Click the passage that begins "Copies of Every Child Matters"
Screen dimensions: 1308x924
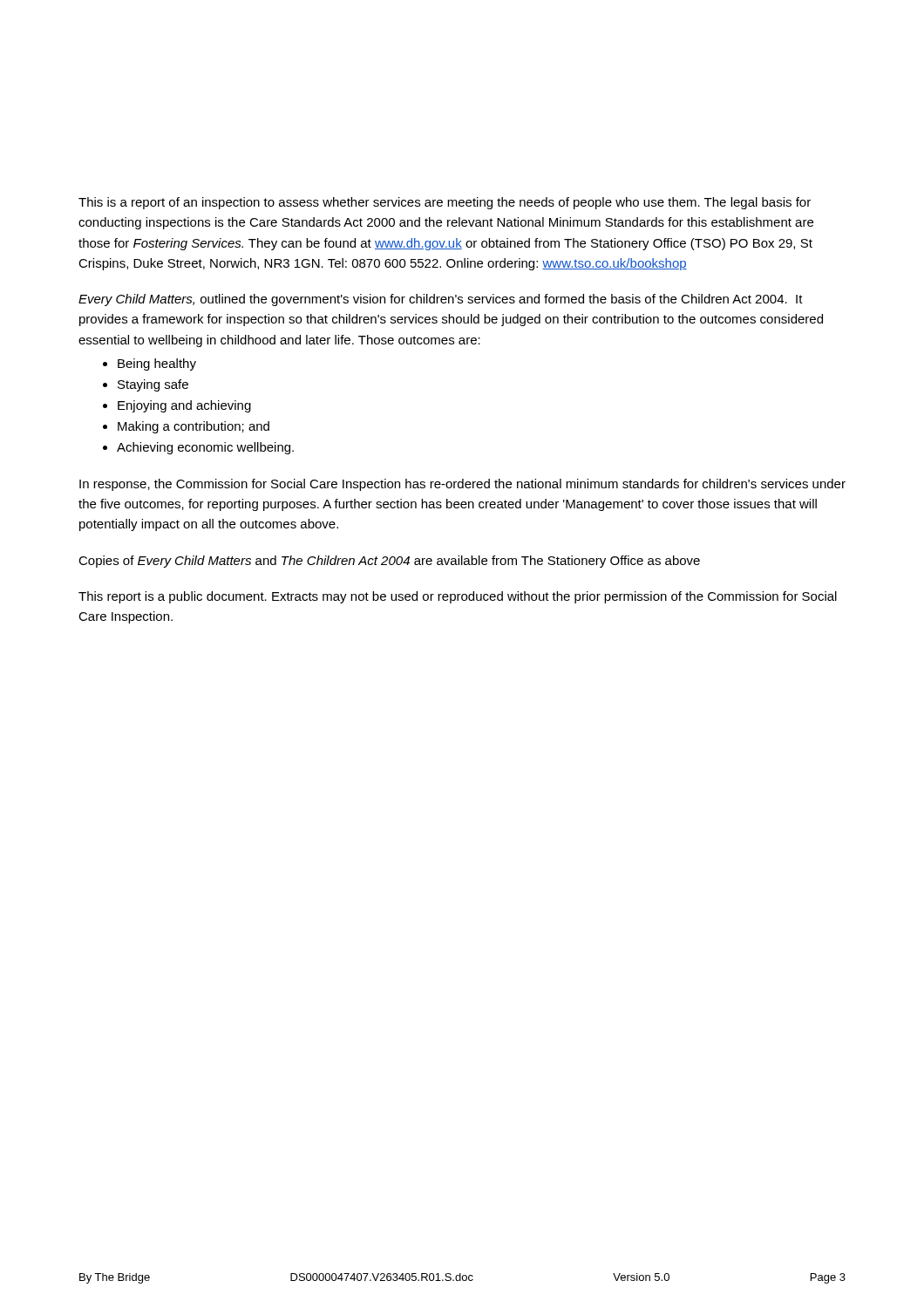point(389,560)
